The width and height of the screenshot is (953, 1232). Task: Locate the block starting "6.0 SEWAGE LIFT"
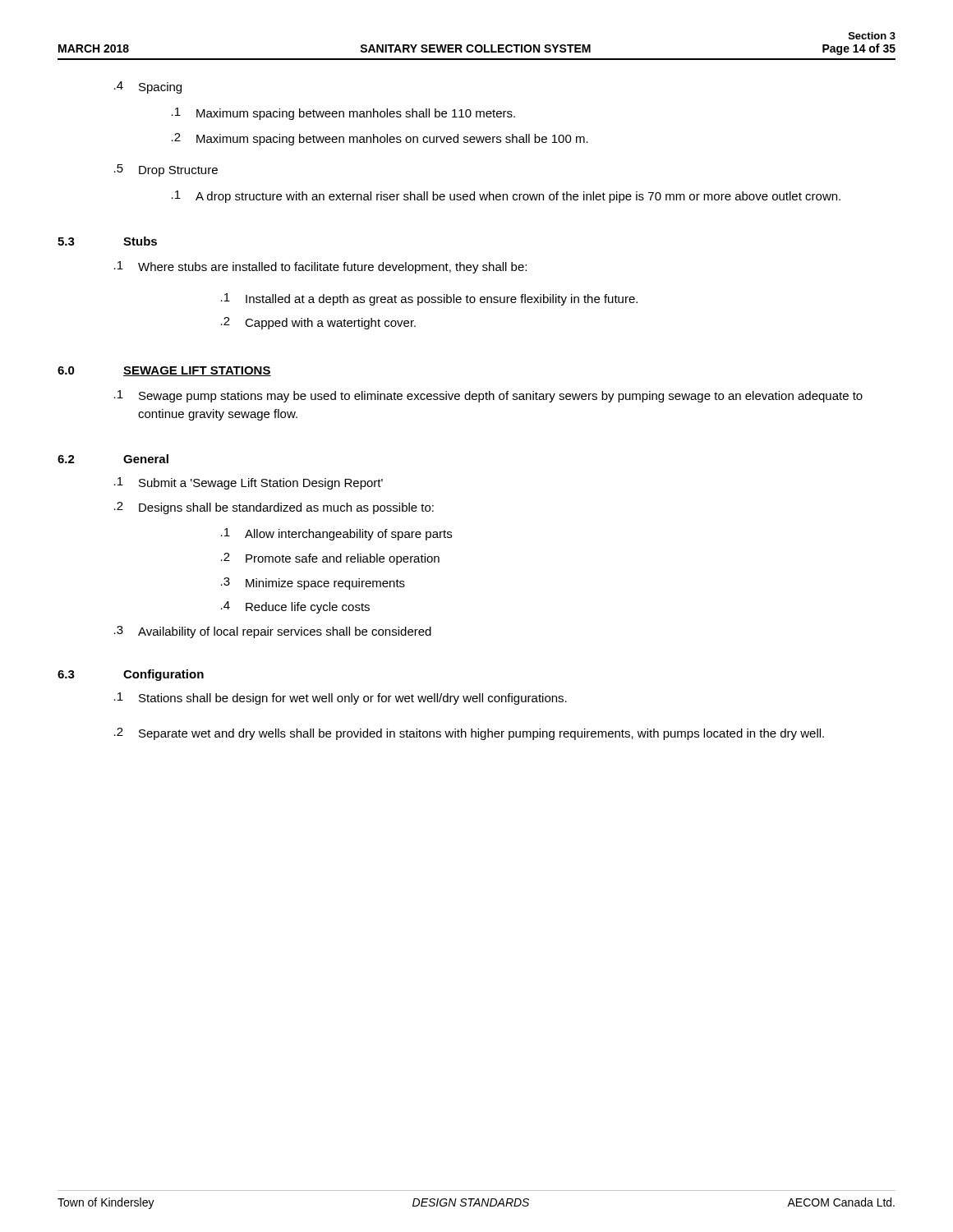164,370
